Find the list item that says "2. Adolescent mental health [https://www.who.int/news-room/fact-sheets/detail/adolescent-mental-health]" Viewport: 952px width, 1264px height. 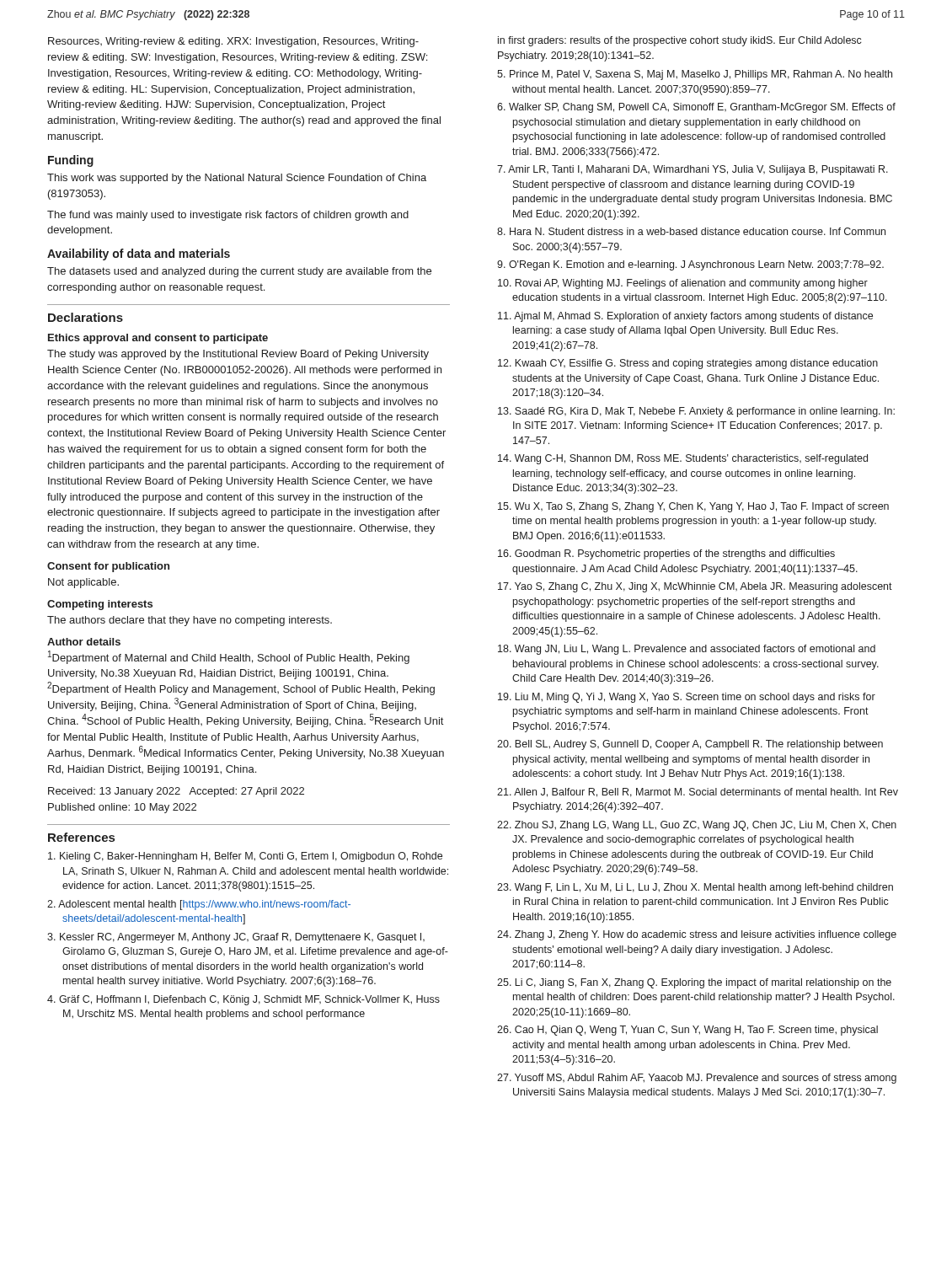coord(199,911)
